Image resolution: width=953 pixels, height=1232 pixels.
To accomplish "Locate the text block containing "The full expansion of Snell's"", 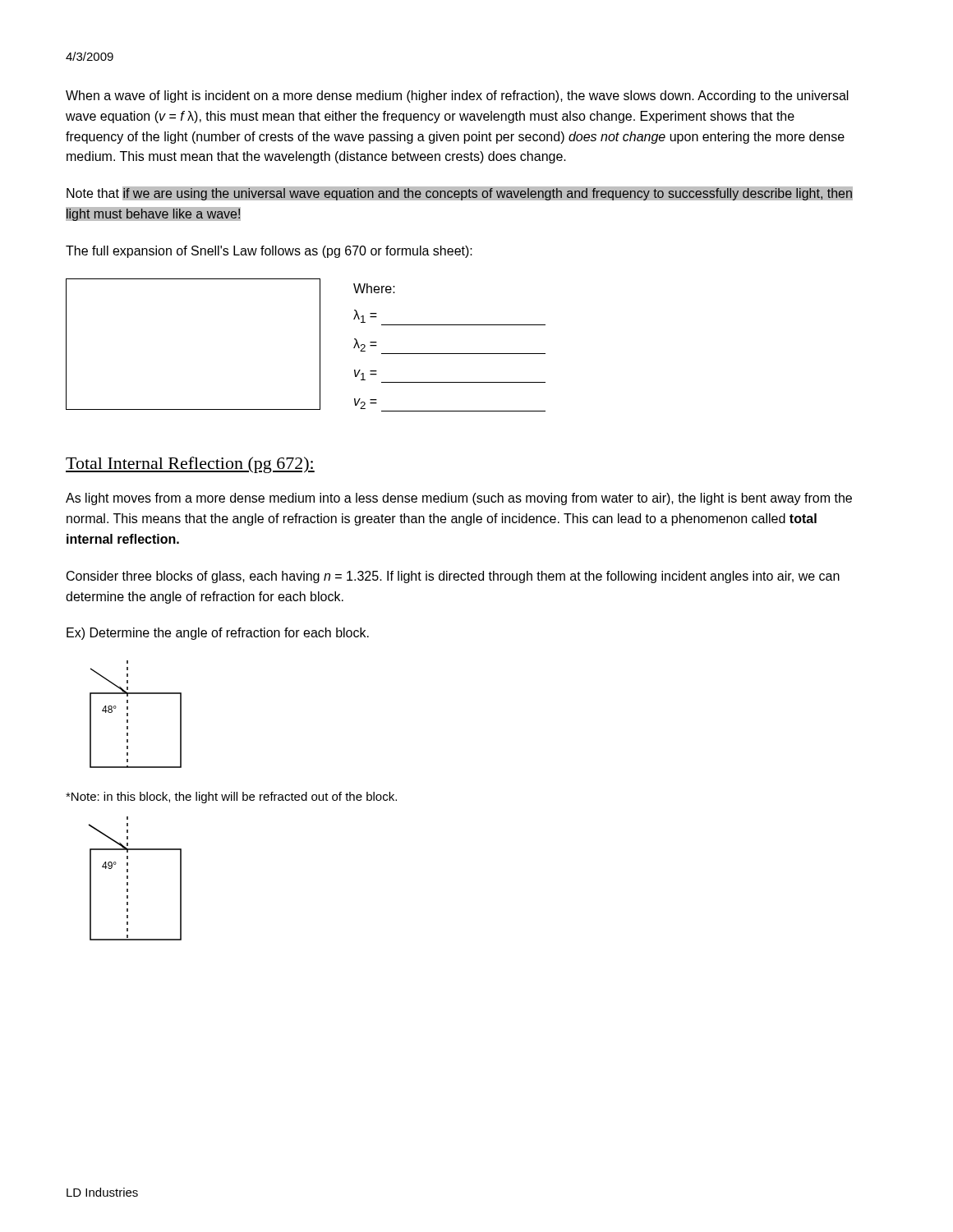I will pyautogui.click(x=269, y=251).
